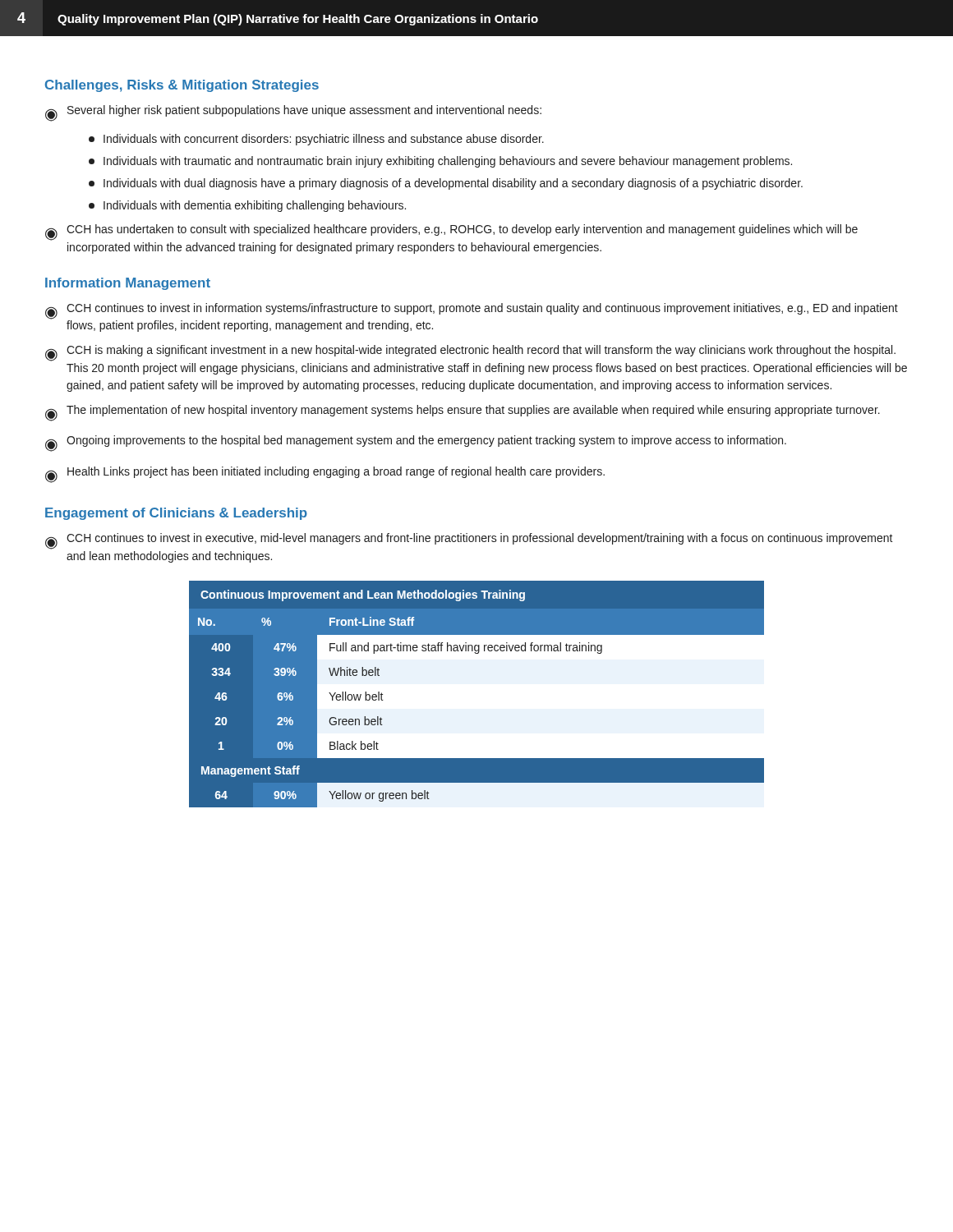Find the block starting "◉ CCH has"

point(476,239)
